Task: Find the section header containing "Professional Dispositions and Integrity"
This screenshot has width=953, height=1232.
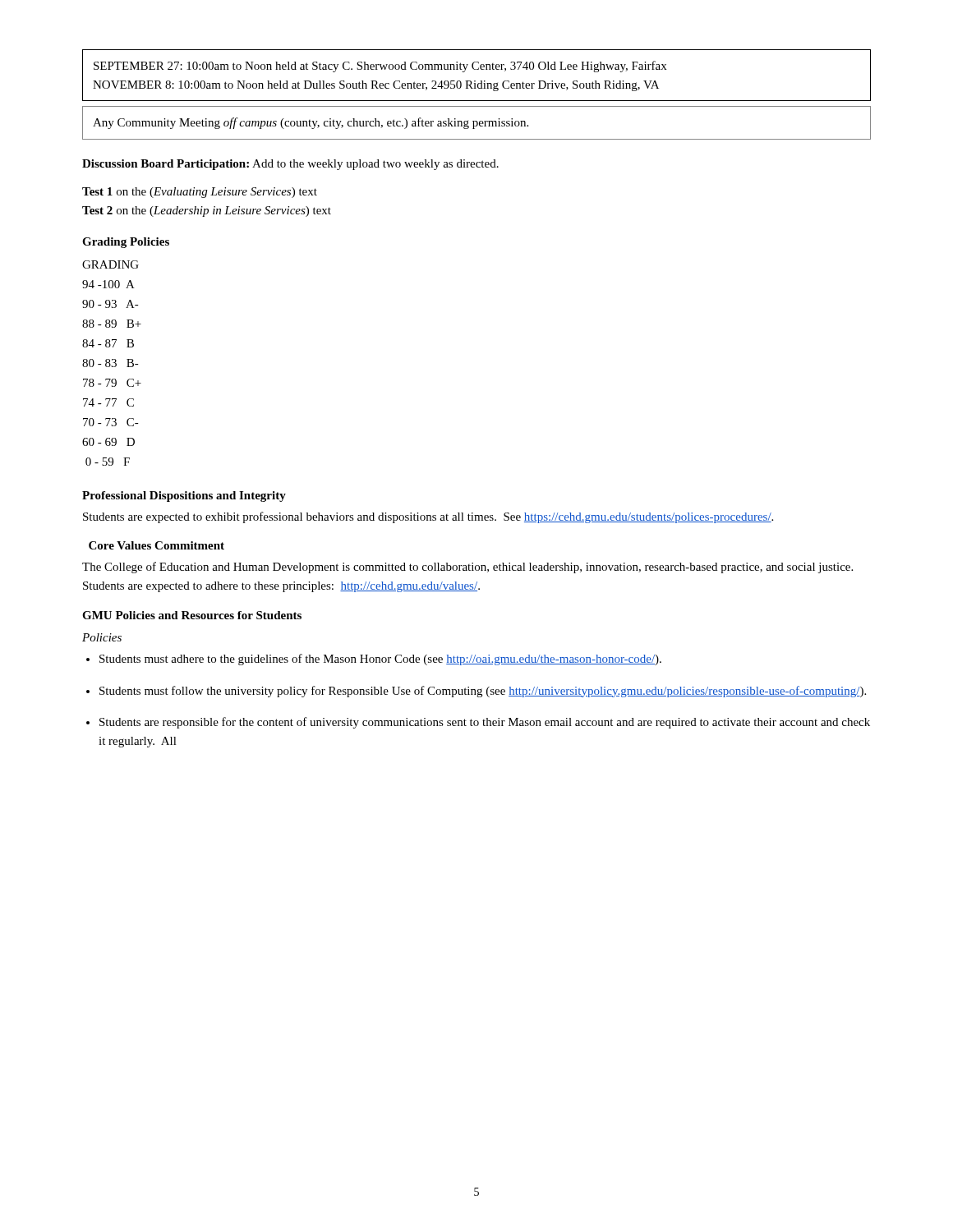Action: tap(184, 495)
